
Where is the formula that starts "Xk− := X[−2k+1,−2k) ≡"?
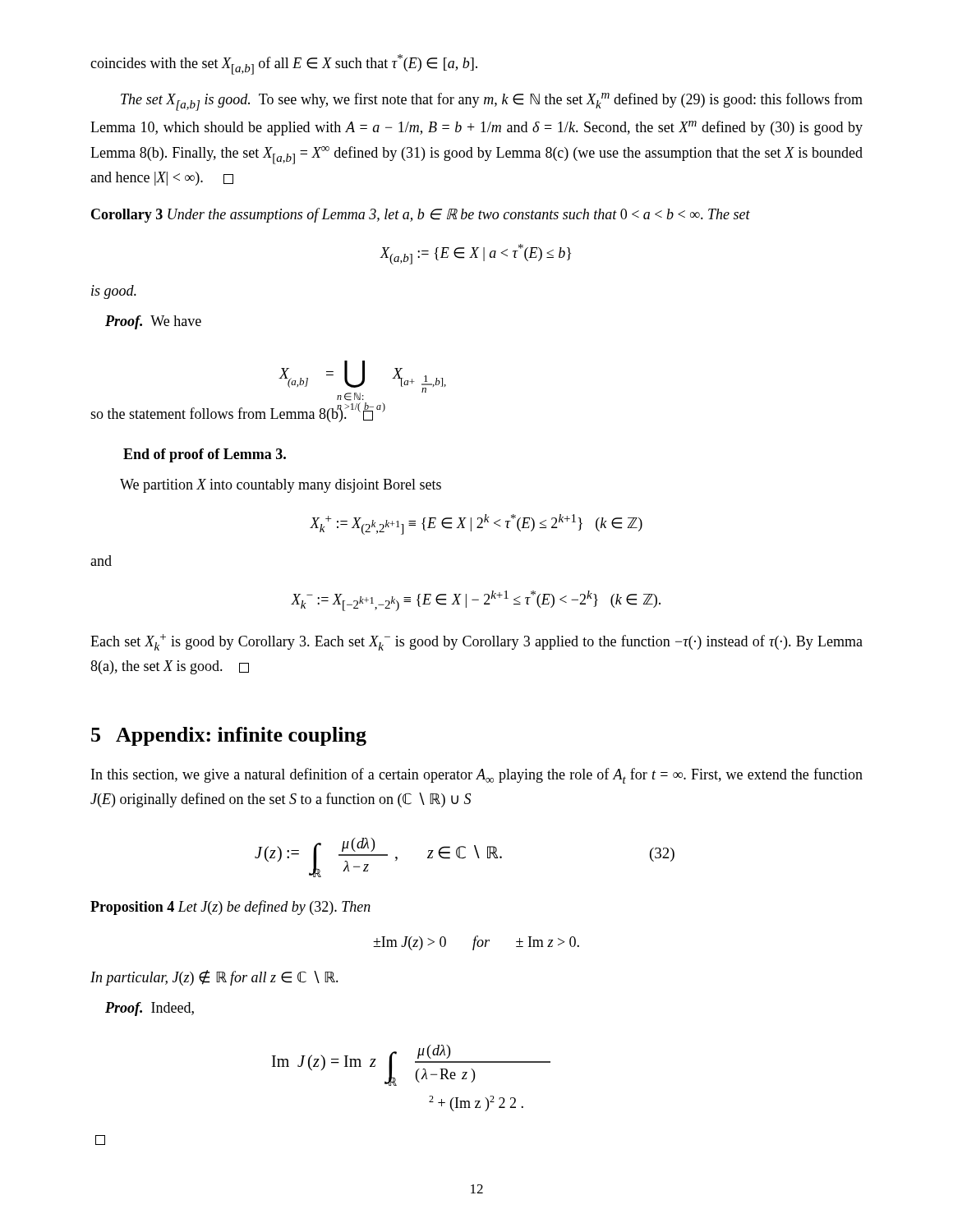pyautogui.click(x=476, y=600)
